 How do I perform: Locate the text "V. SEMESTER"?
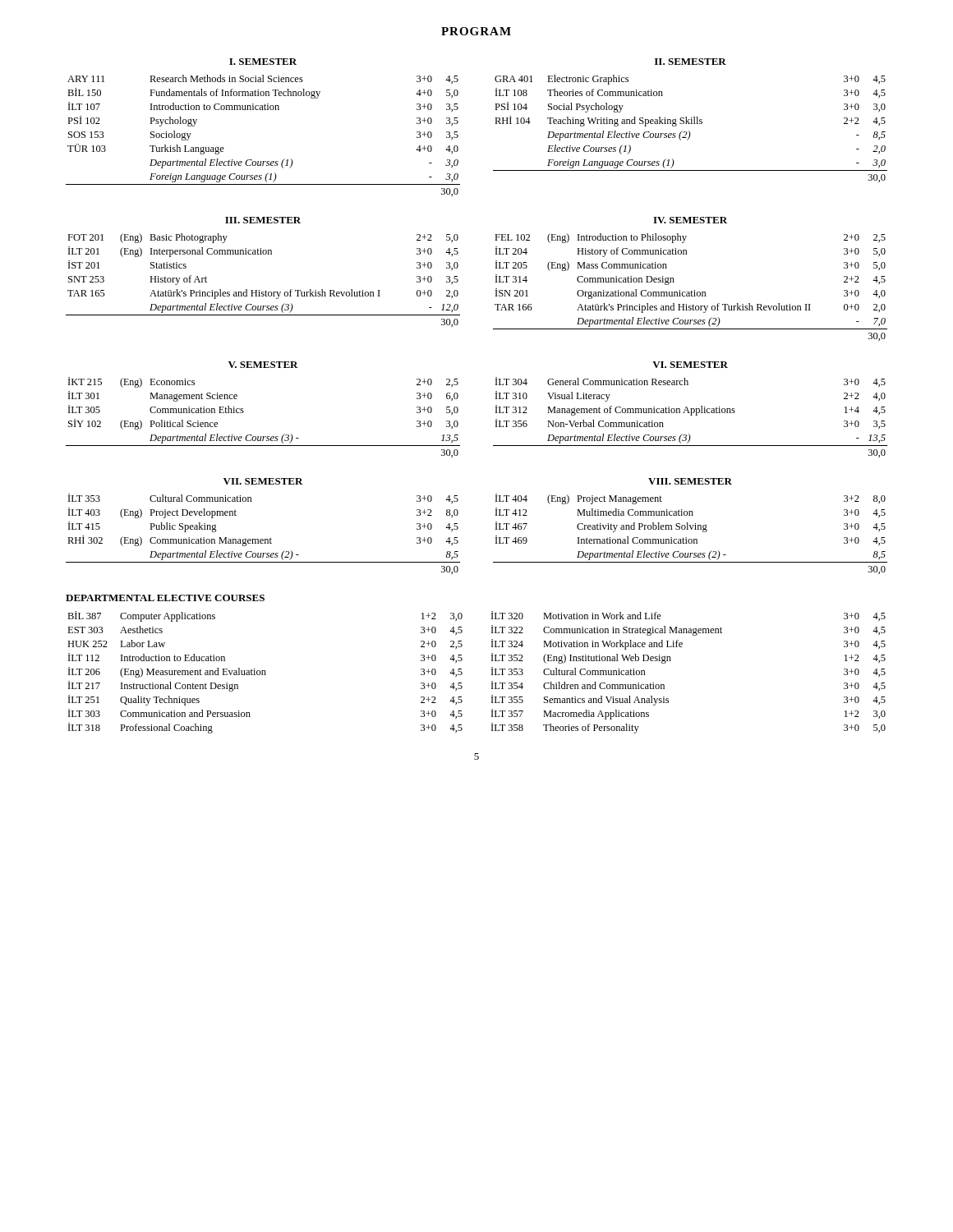263,364
